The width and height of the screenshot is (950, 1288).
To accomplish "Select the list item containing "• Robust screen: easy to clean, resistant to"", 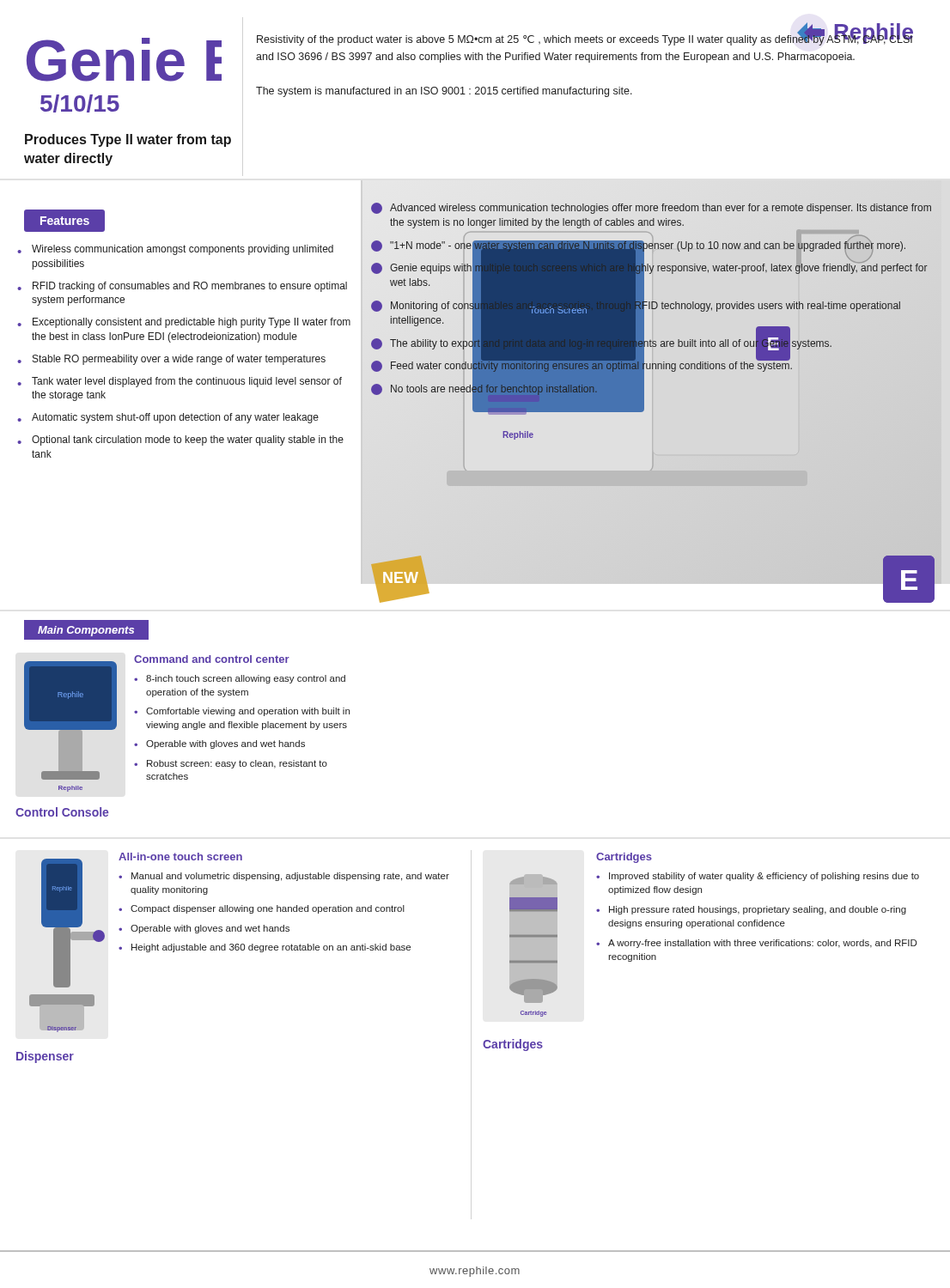I will (231, 769).
